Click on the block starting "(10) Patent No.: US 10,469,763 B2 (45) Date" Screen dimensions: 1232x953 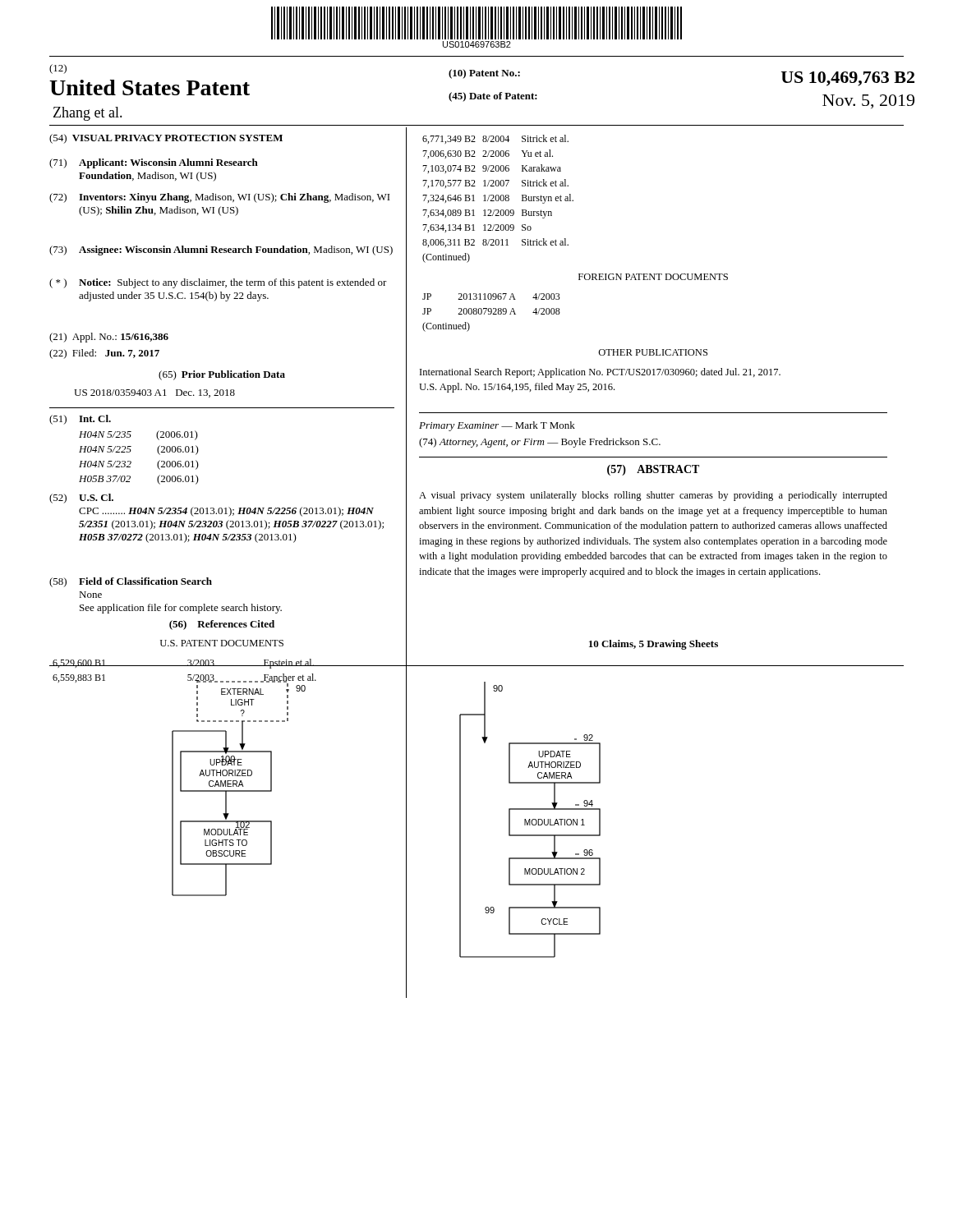click(x=463, y=78)
